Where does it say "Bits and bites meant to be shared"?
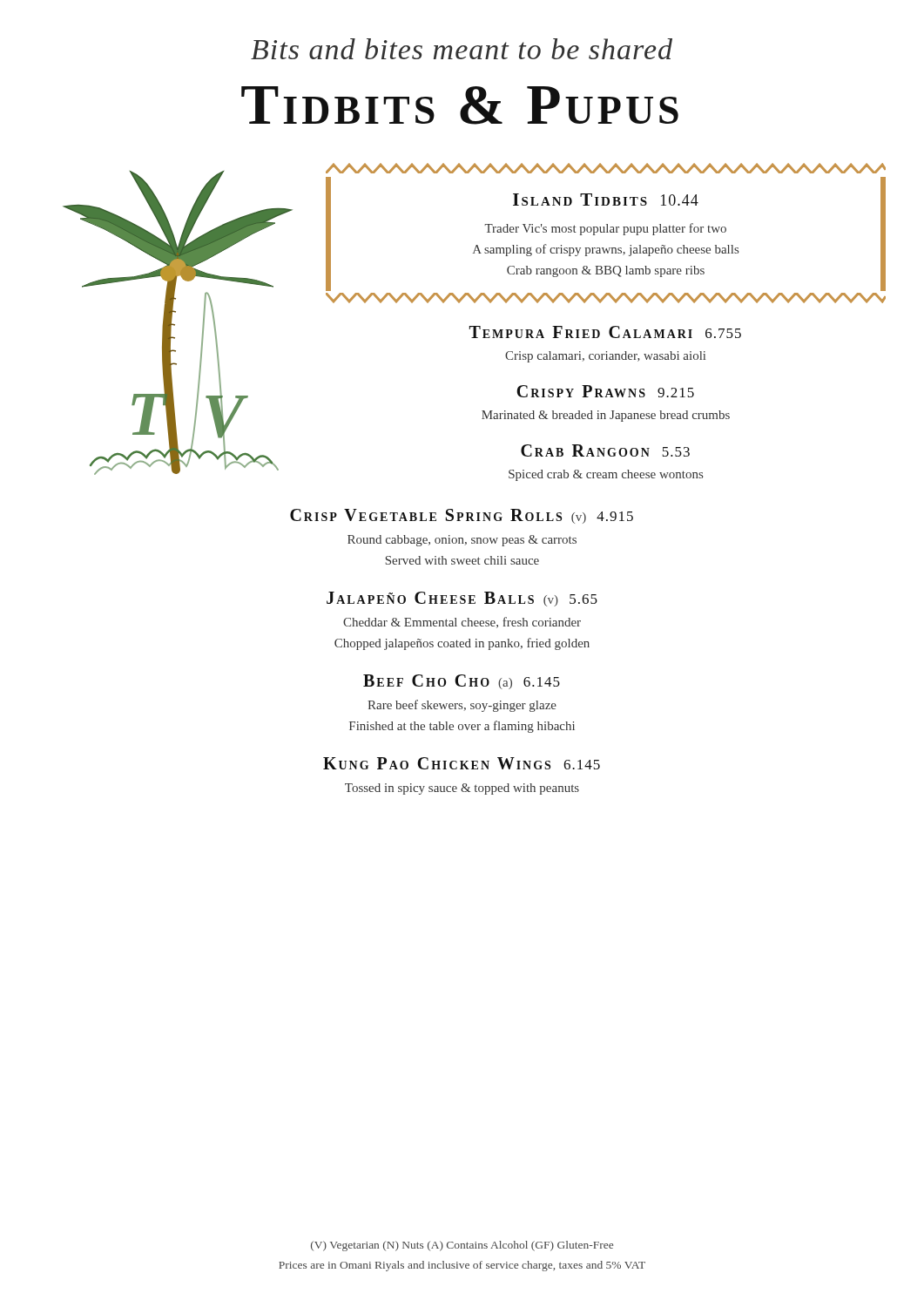Image resolution: width=924 pixels, height=1307 pixels. [462, 49]
